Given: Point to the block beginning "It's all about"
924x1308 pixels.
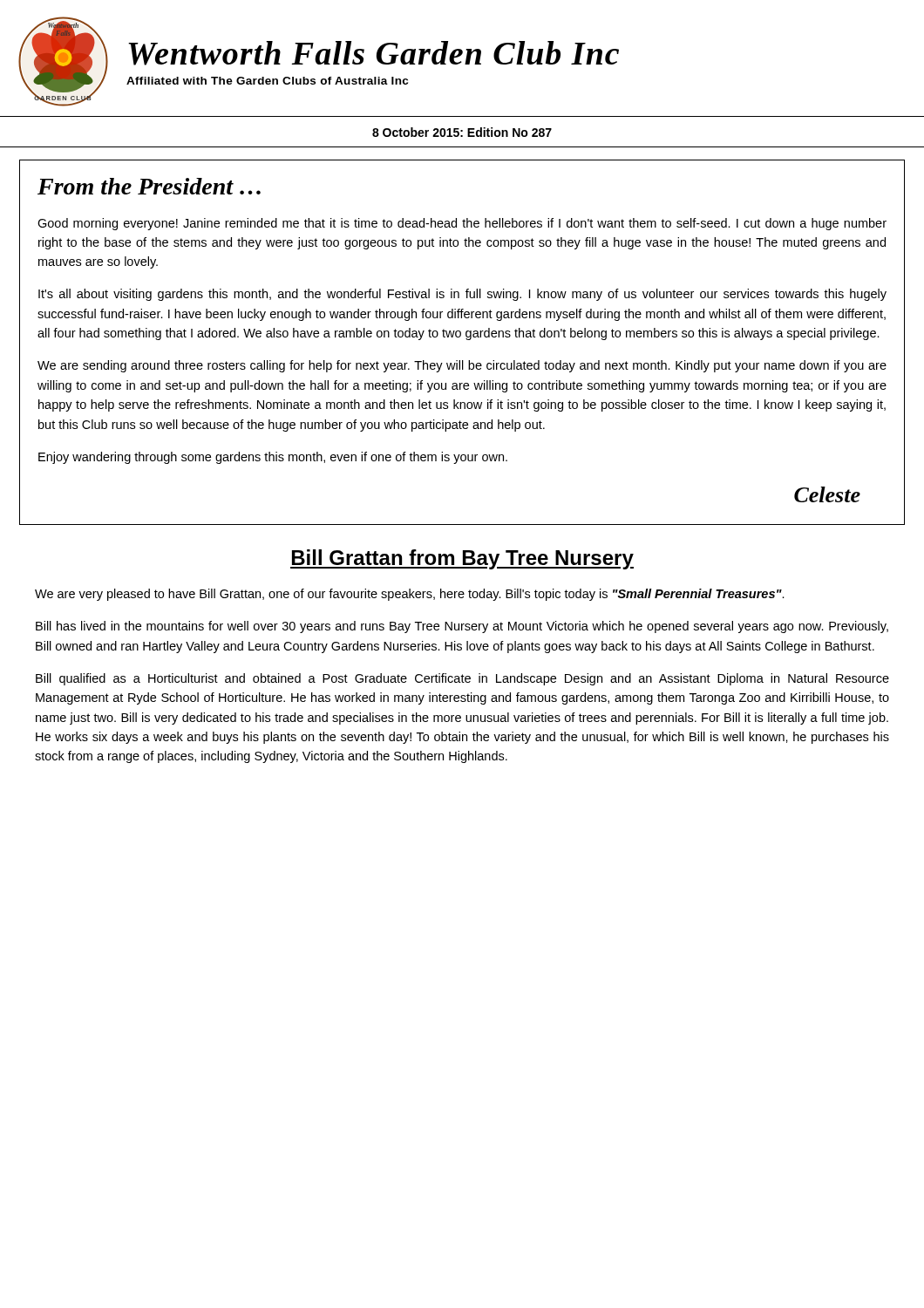Looking at the screenshot, I should pos(462,314).
